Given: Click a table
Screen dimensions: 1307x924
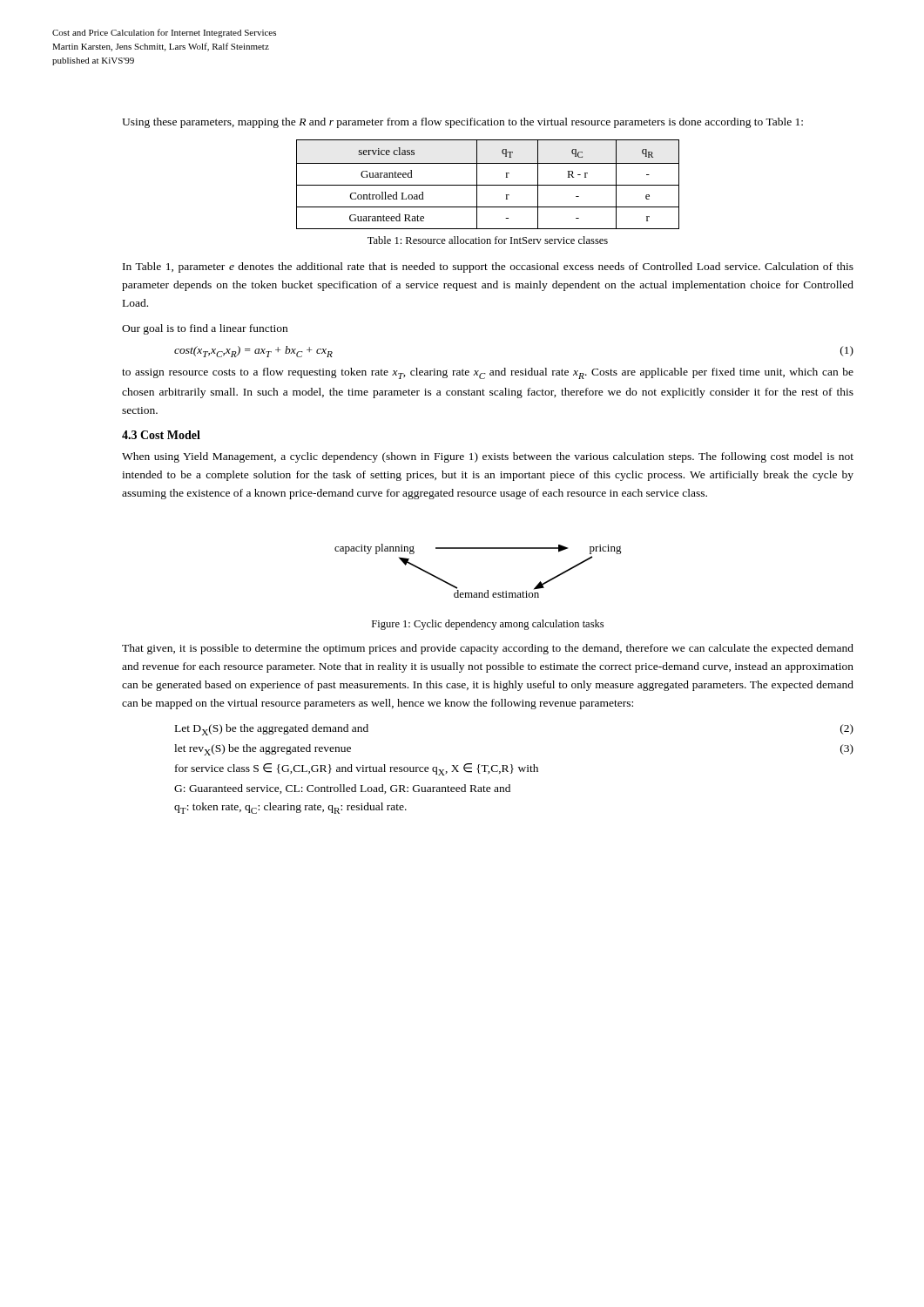Looking at the screenshot, I should (x=488, y=184).
